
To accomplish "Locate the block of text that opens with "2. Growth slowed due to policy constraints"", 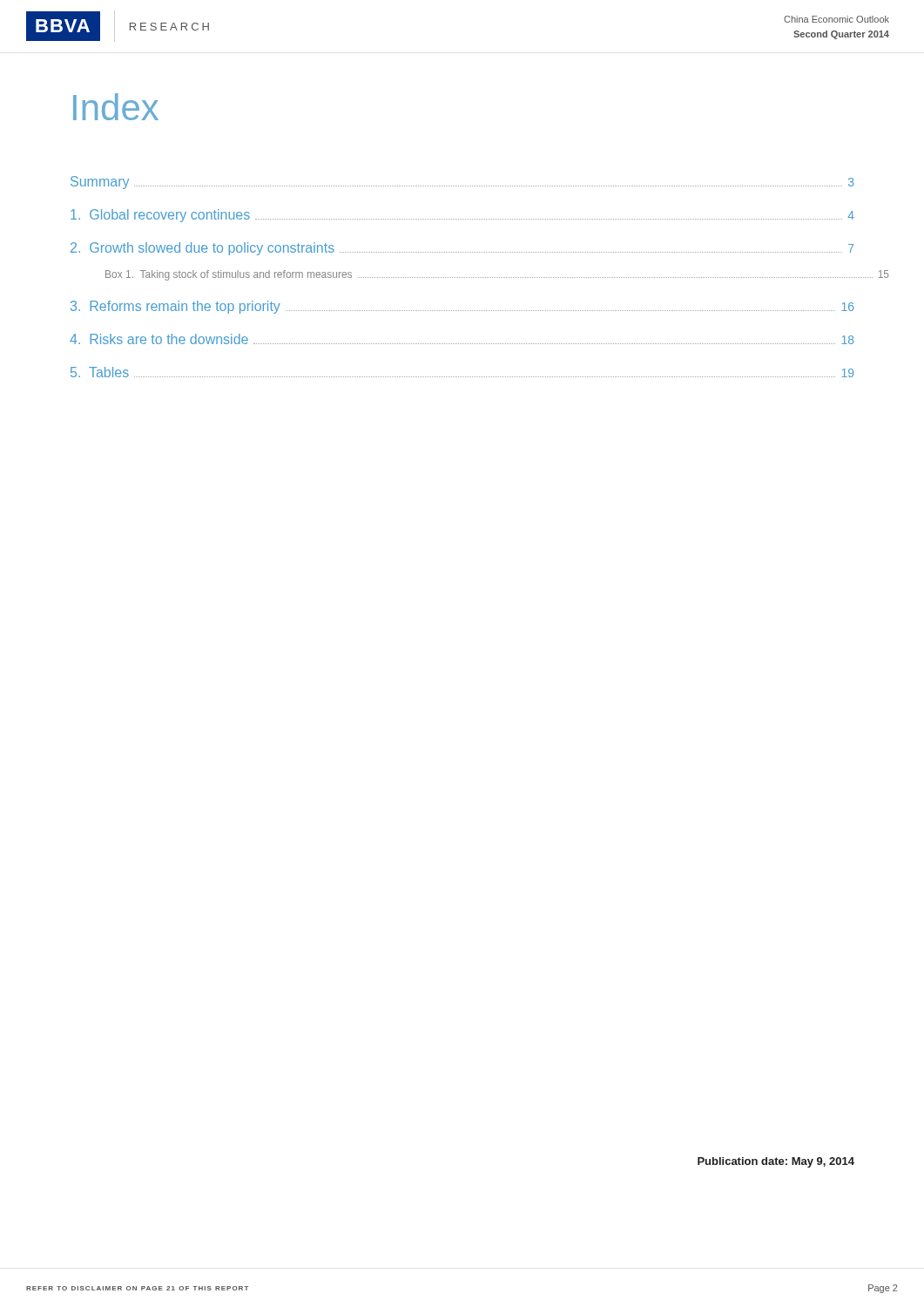I will coord(462,248).
